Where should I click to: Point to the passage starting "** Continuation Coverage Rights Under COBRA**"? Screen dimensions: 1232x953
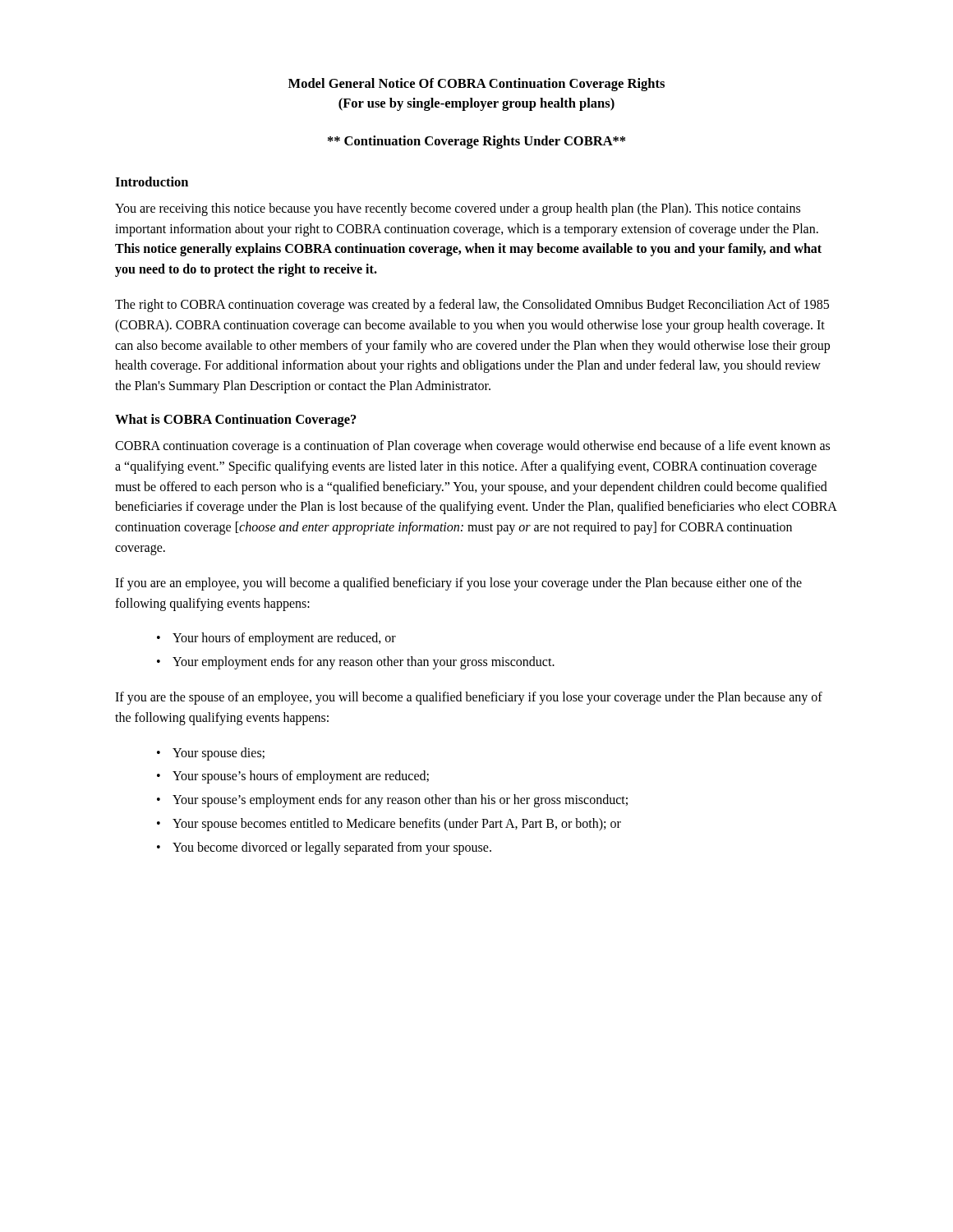[x=476, y=141]
